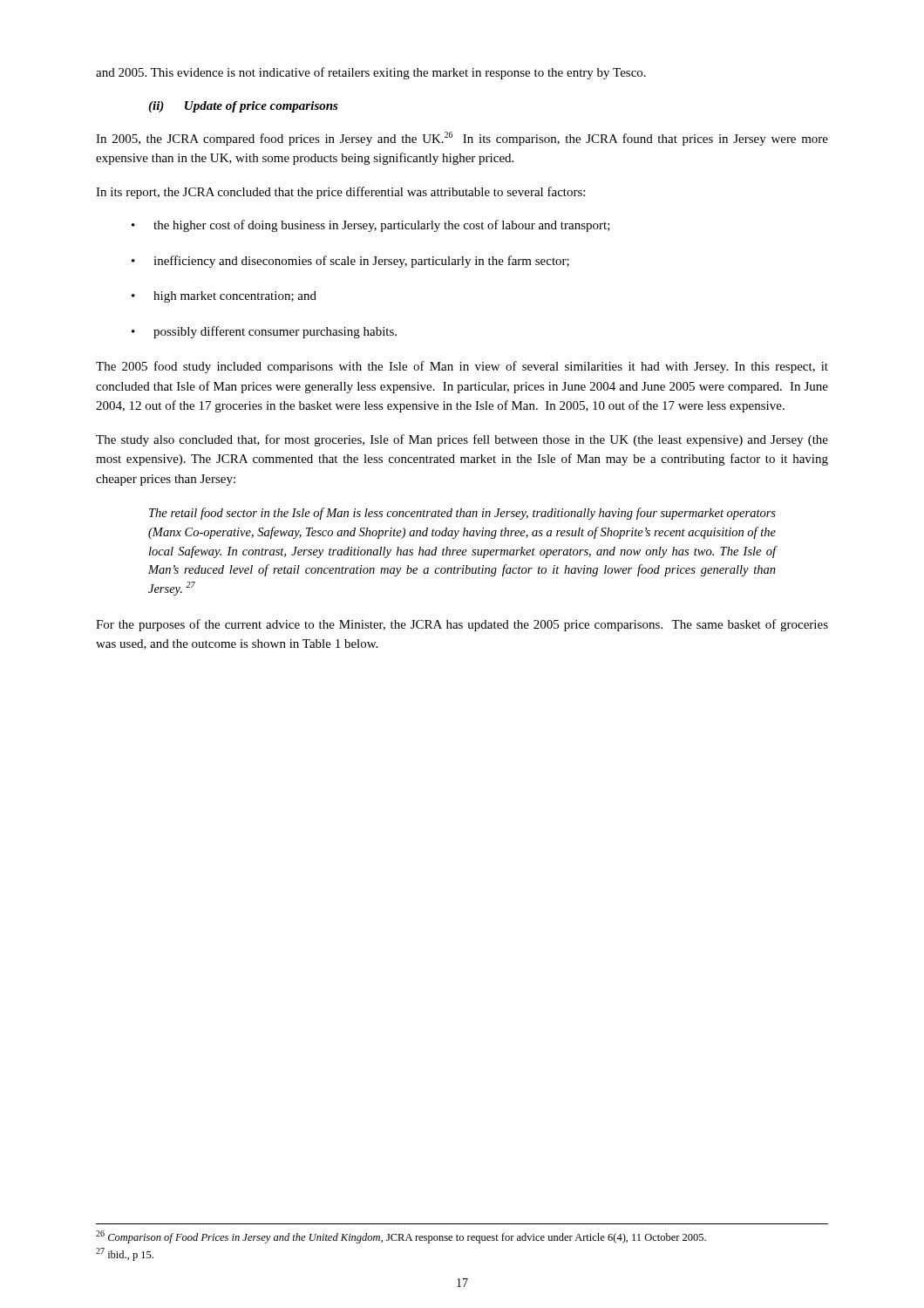
Task: Point to "• possibly different consumer purchasing habits."
Action: click(x=264, y=332)
